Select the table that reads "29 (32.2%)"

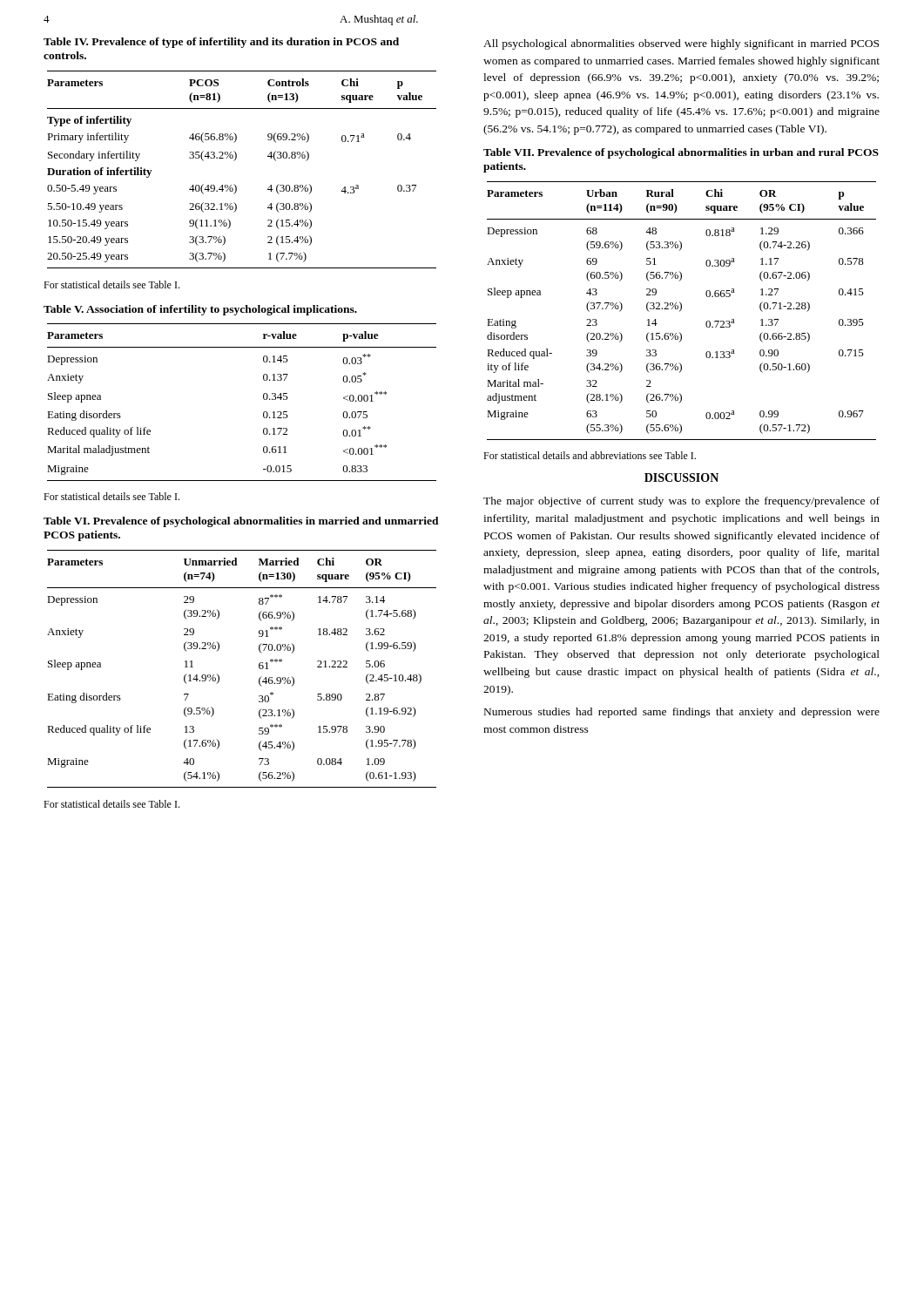[681, 310]
